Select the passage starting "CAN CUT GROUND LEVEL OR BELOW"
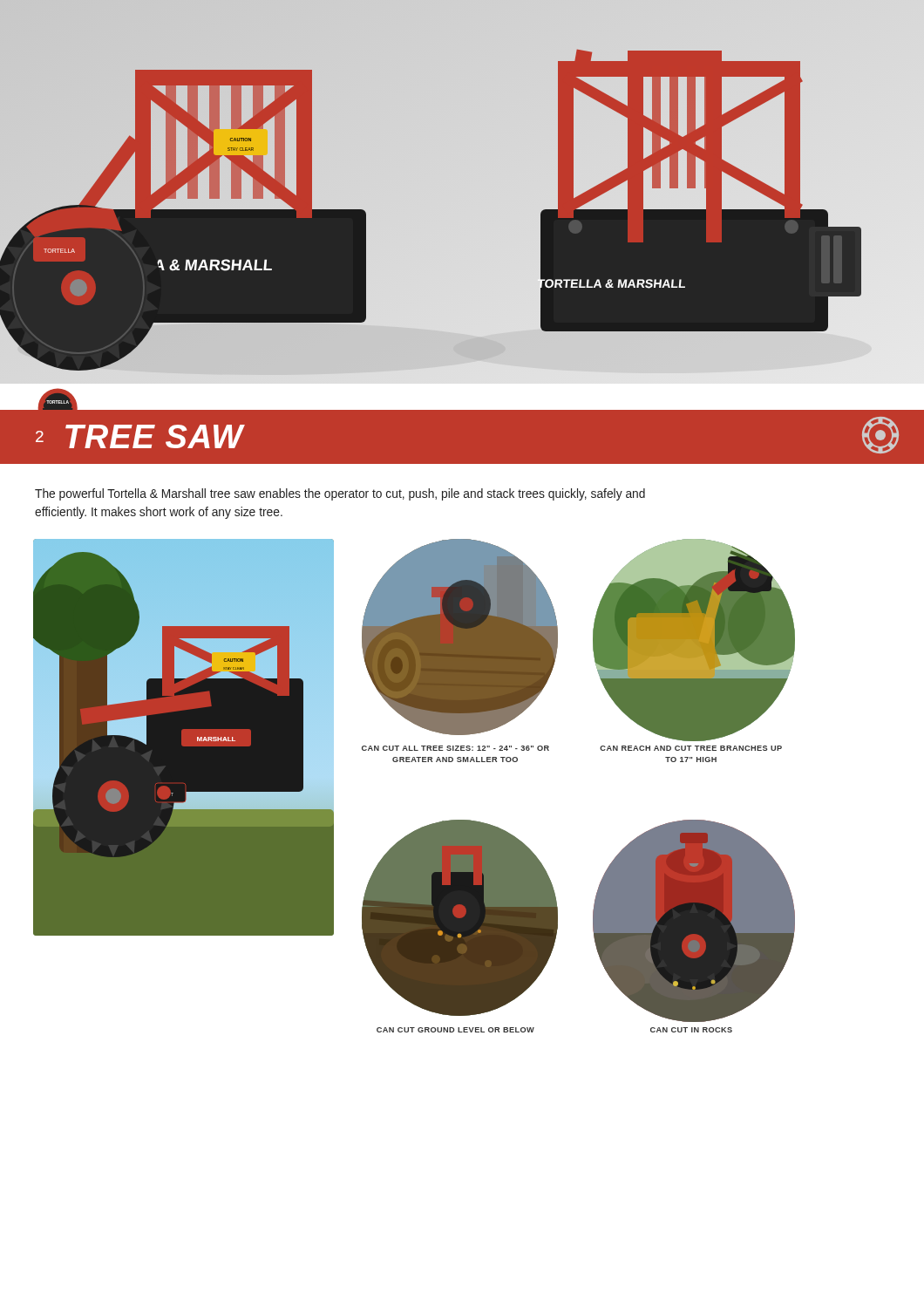This screenshot has height=1308, width=924. pos(455,1030)
